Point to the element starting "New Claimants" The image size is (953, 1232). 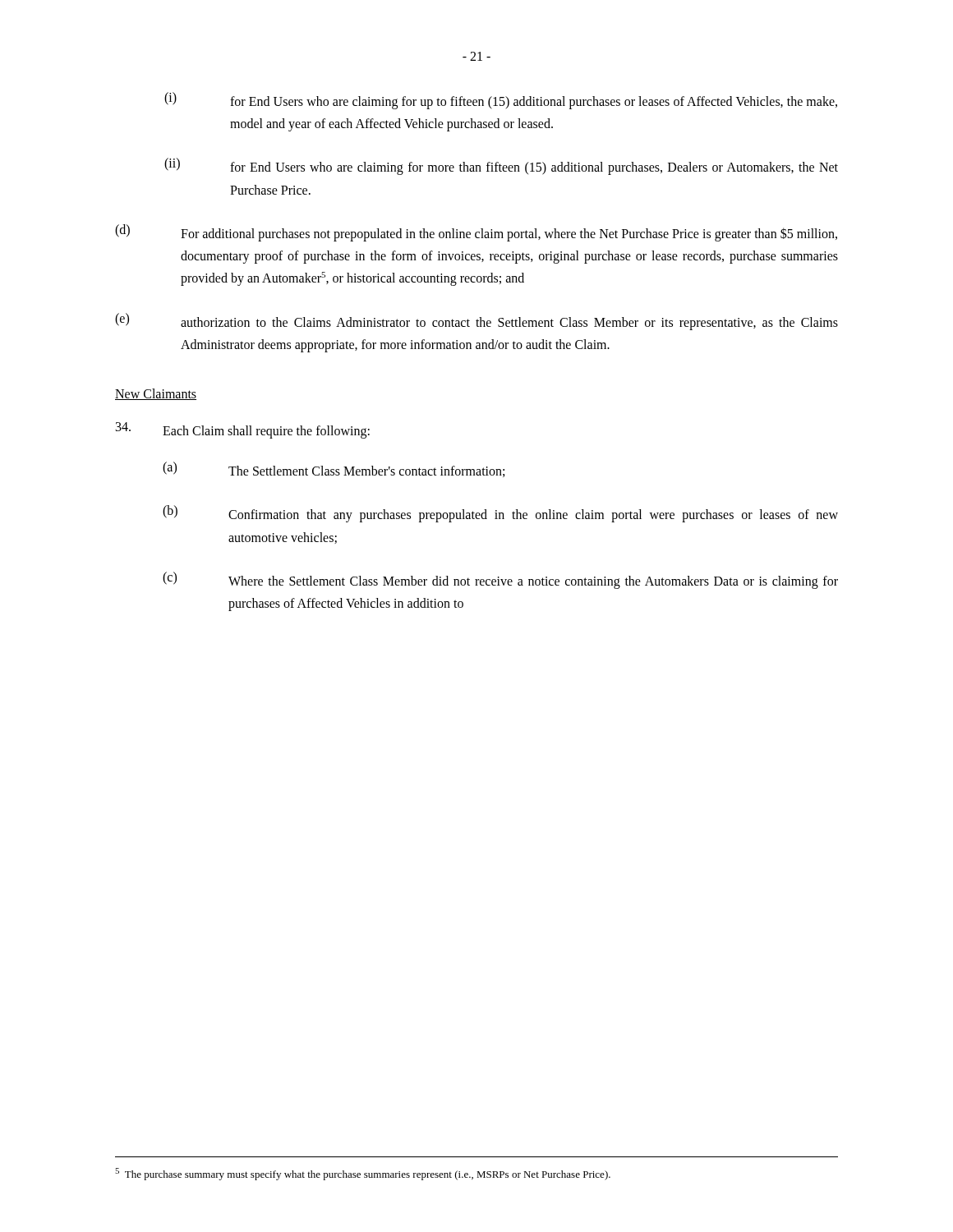point(156,394)
